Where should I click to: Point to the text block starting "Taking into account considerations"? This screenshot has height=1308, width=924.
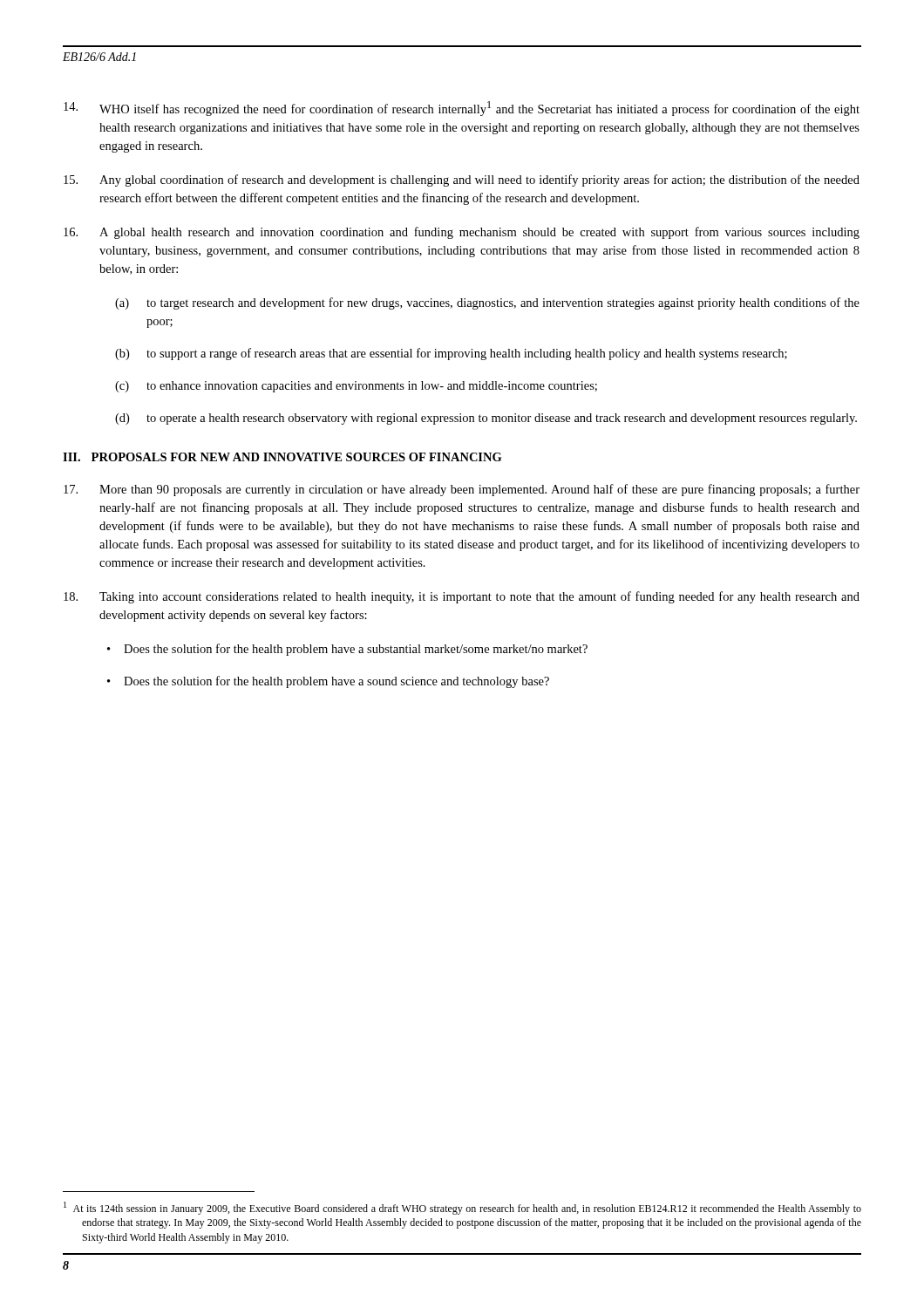click(461, 606)
